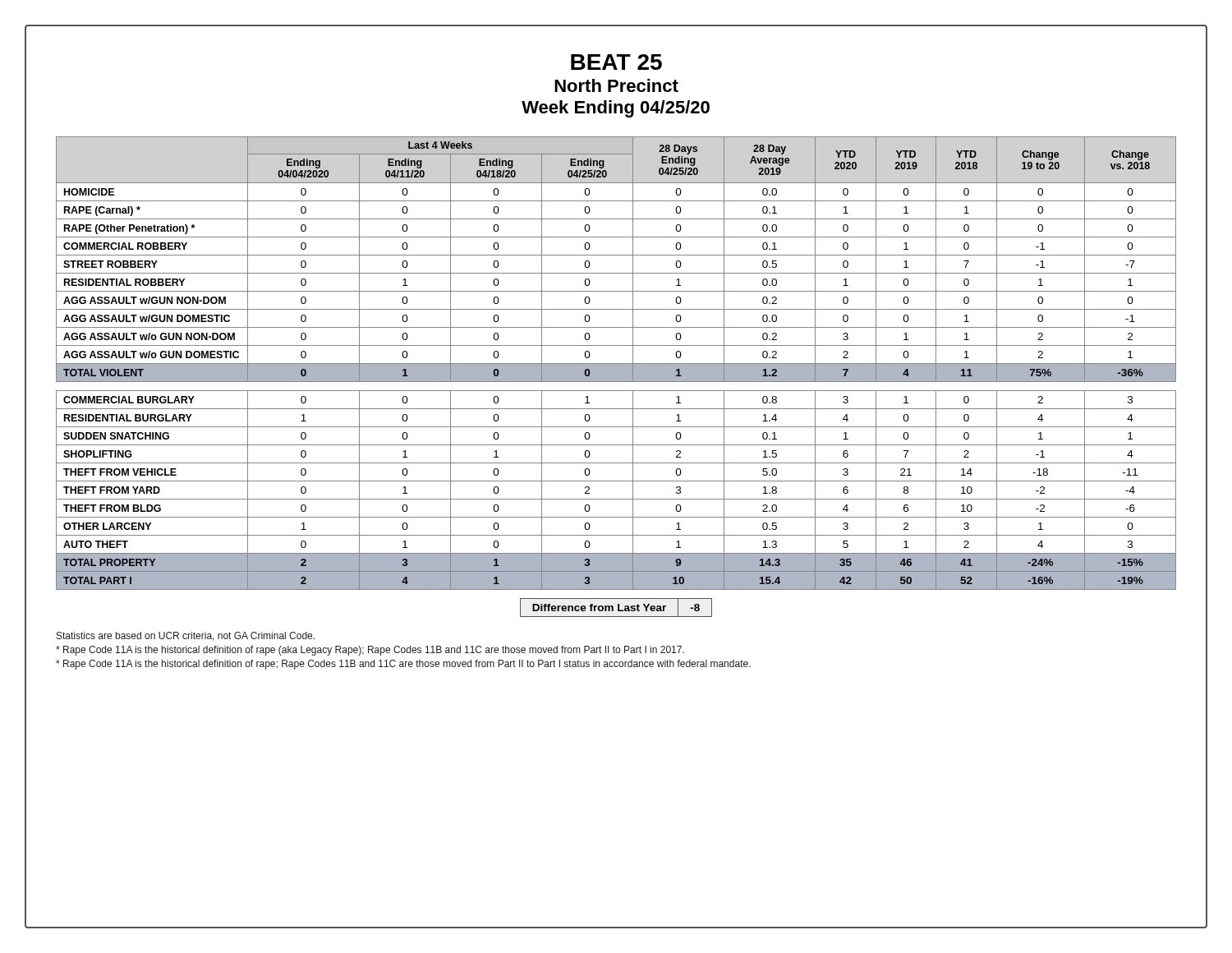
Task: Find the table that mentions "RAPE (Other Penetration) *"
Action: pos(616,363)
